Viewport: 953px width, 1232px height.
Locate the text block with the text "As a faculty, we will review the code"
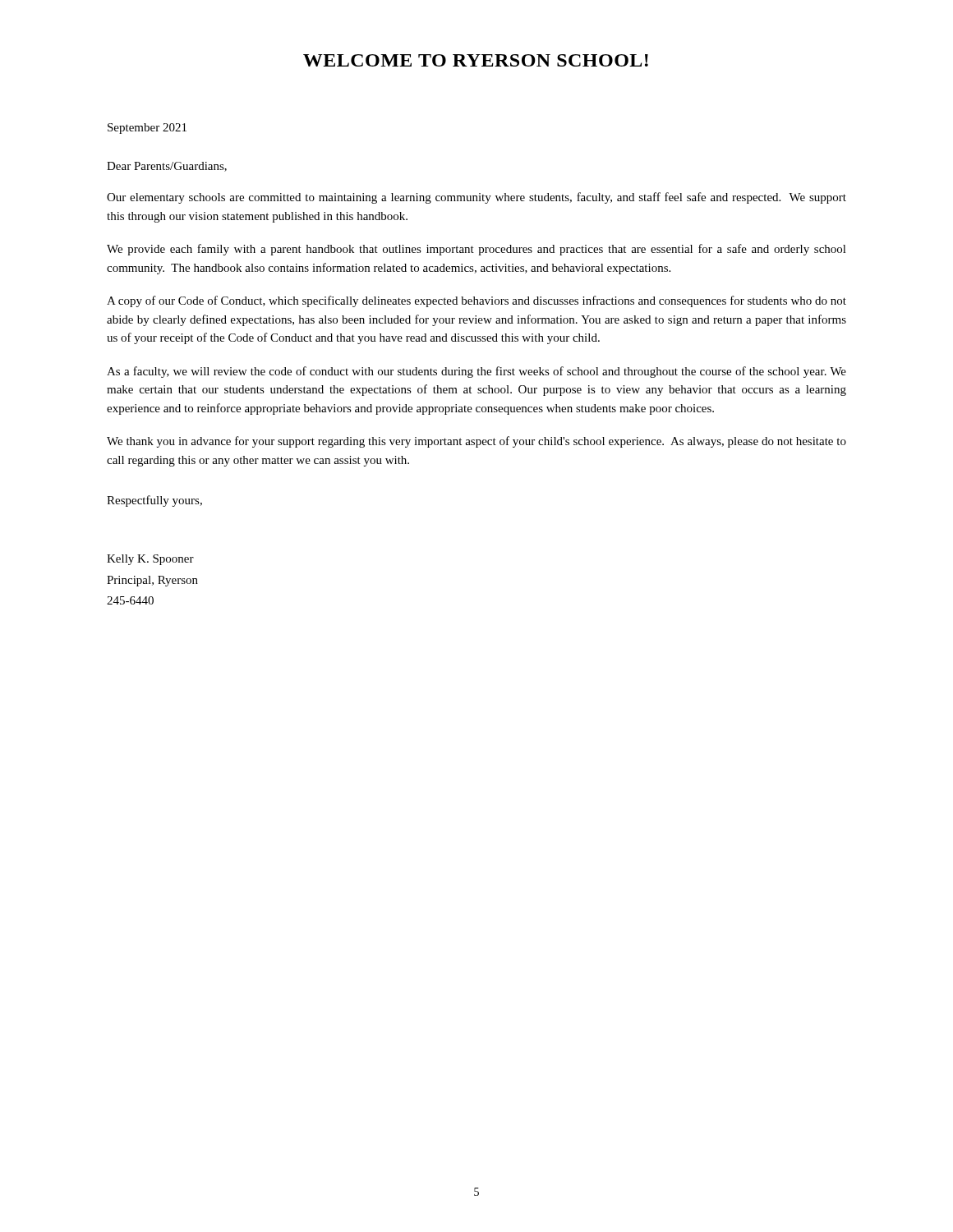point(476,389)
